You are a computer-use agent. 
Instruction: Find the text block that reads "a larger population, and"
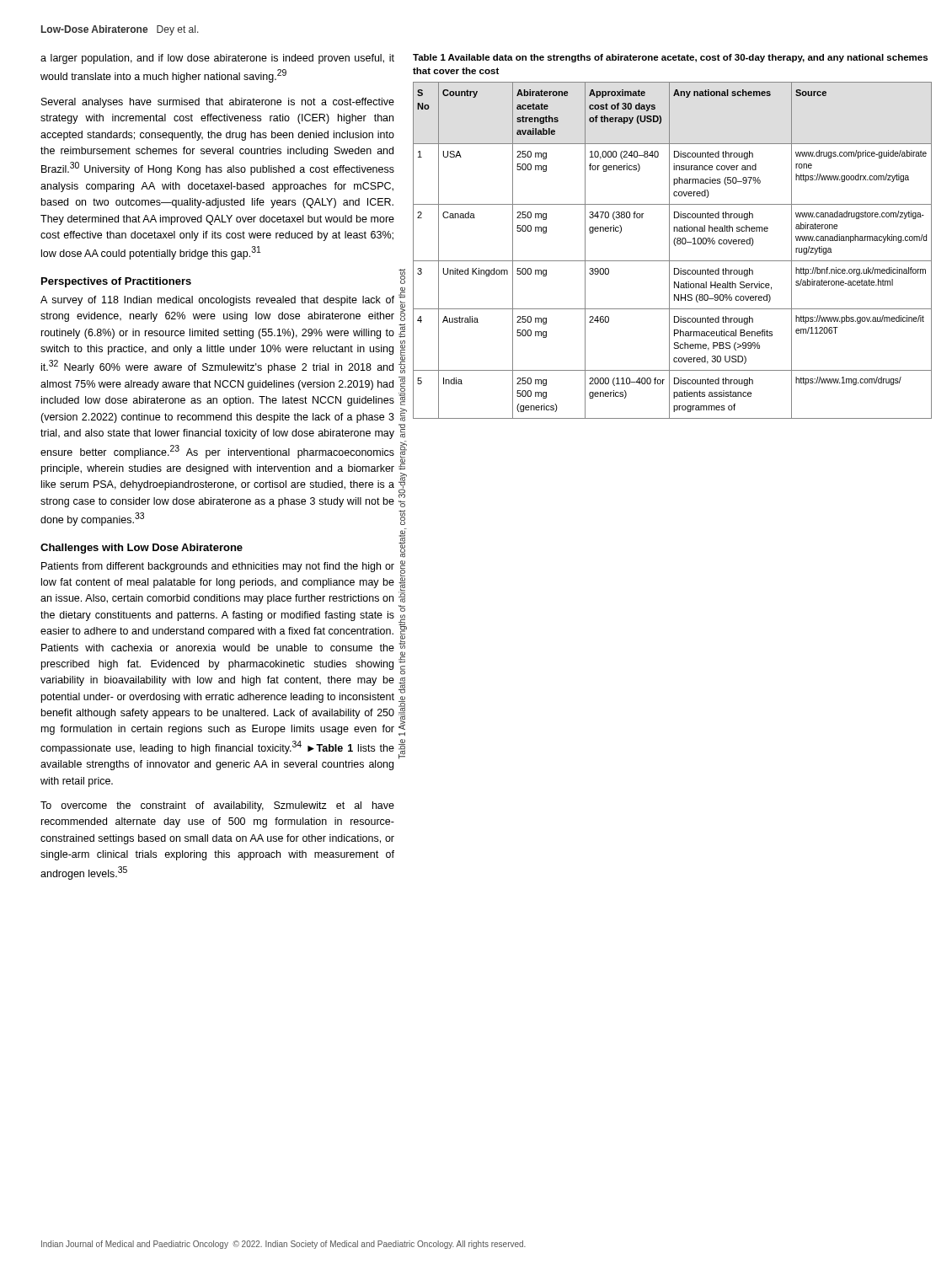[x=217, y=68]
